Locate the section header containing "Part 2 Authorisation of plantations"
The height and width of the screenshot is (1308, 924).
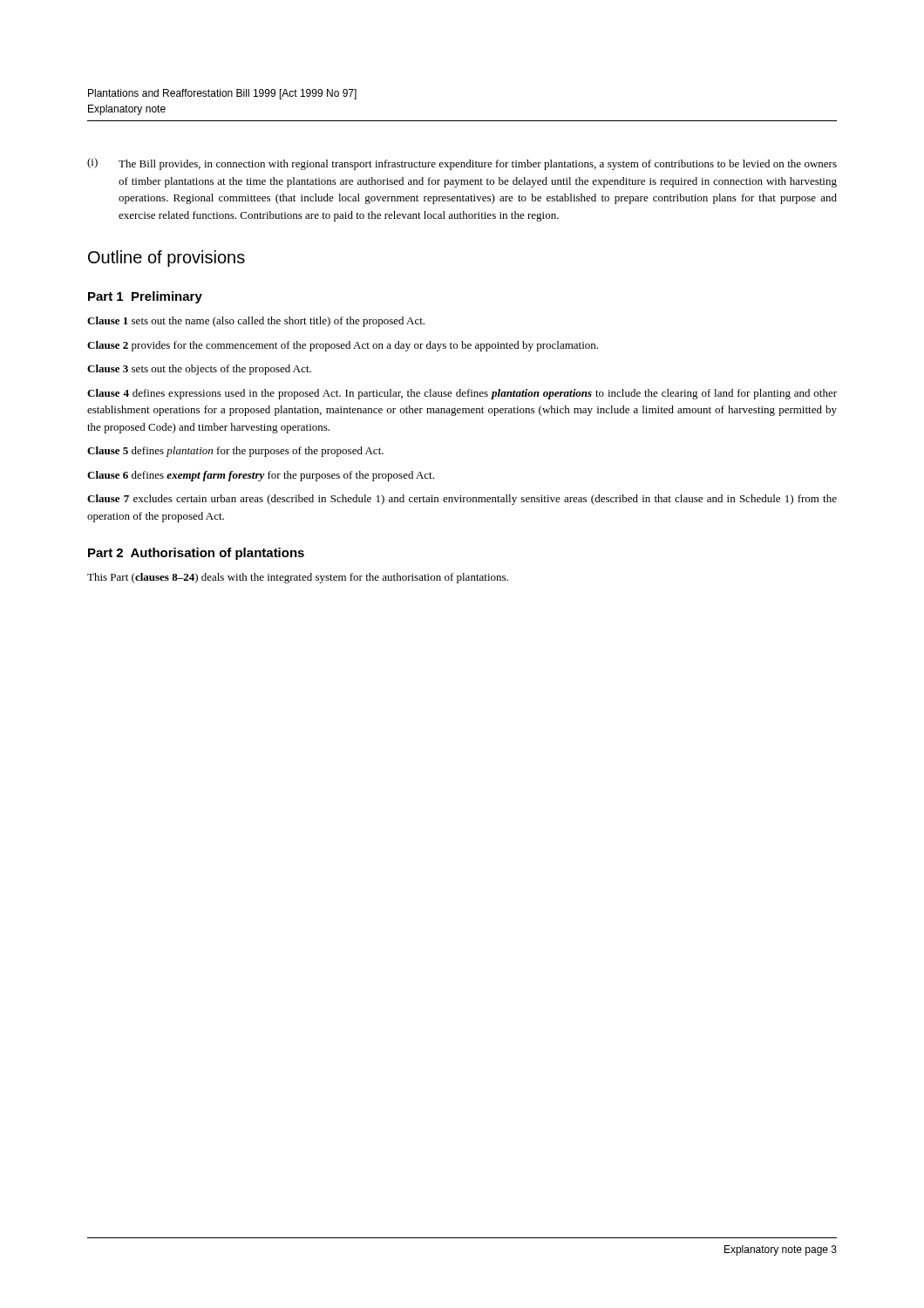click(196, 554)
